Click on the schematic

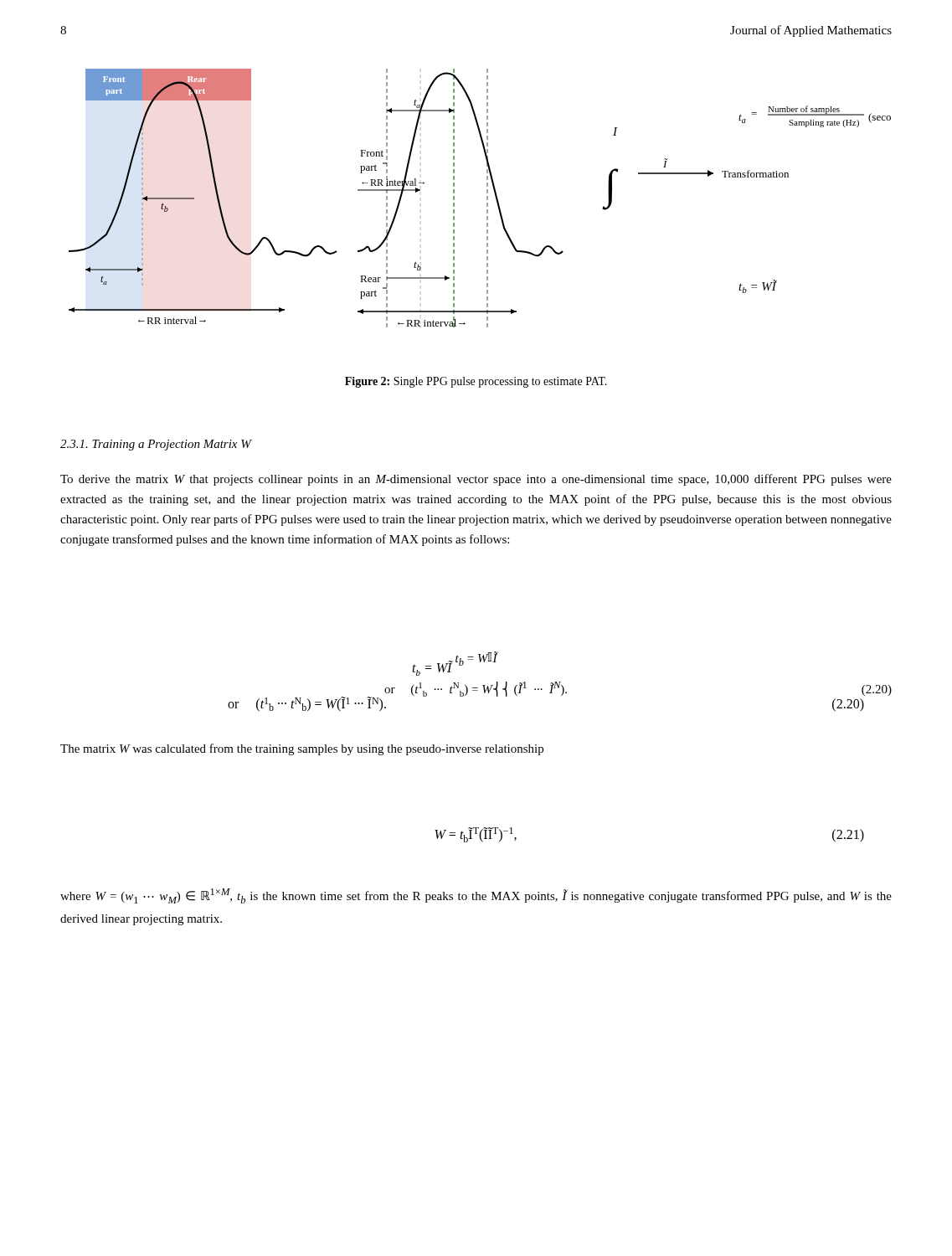click(476, 207)
